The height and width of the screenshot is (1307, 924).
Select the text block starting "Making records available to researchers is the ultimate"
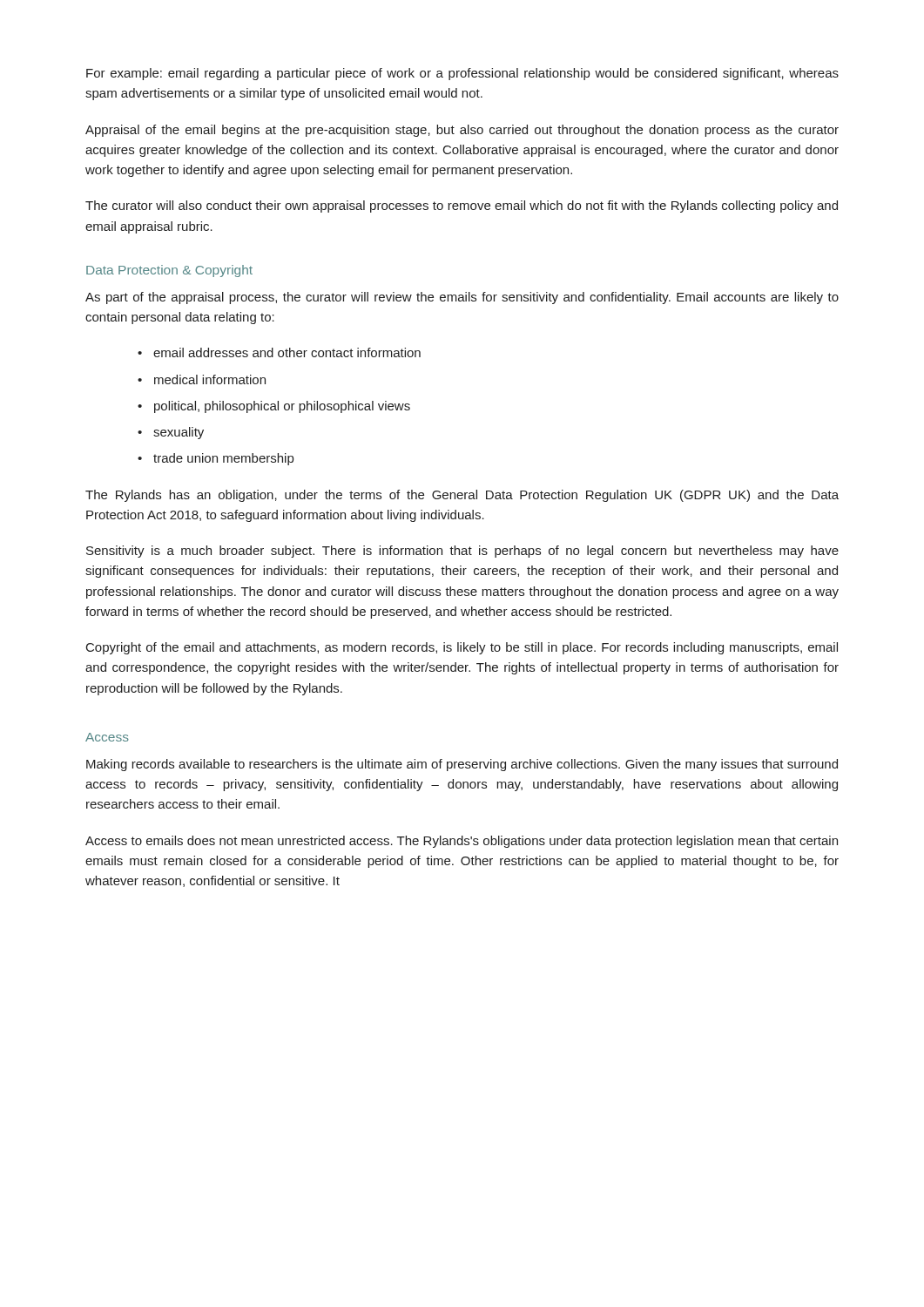(462, 784)
